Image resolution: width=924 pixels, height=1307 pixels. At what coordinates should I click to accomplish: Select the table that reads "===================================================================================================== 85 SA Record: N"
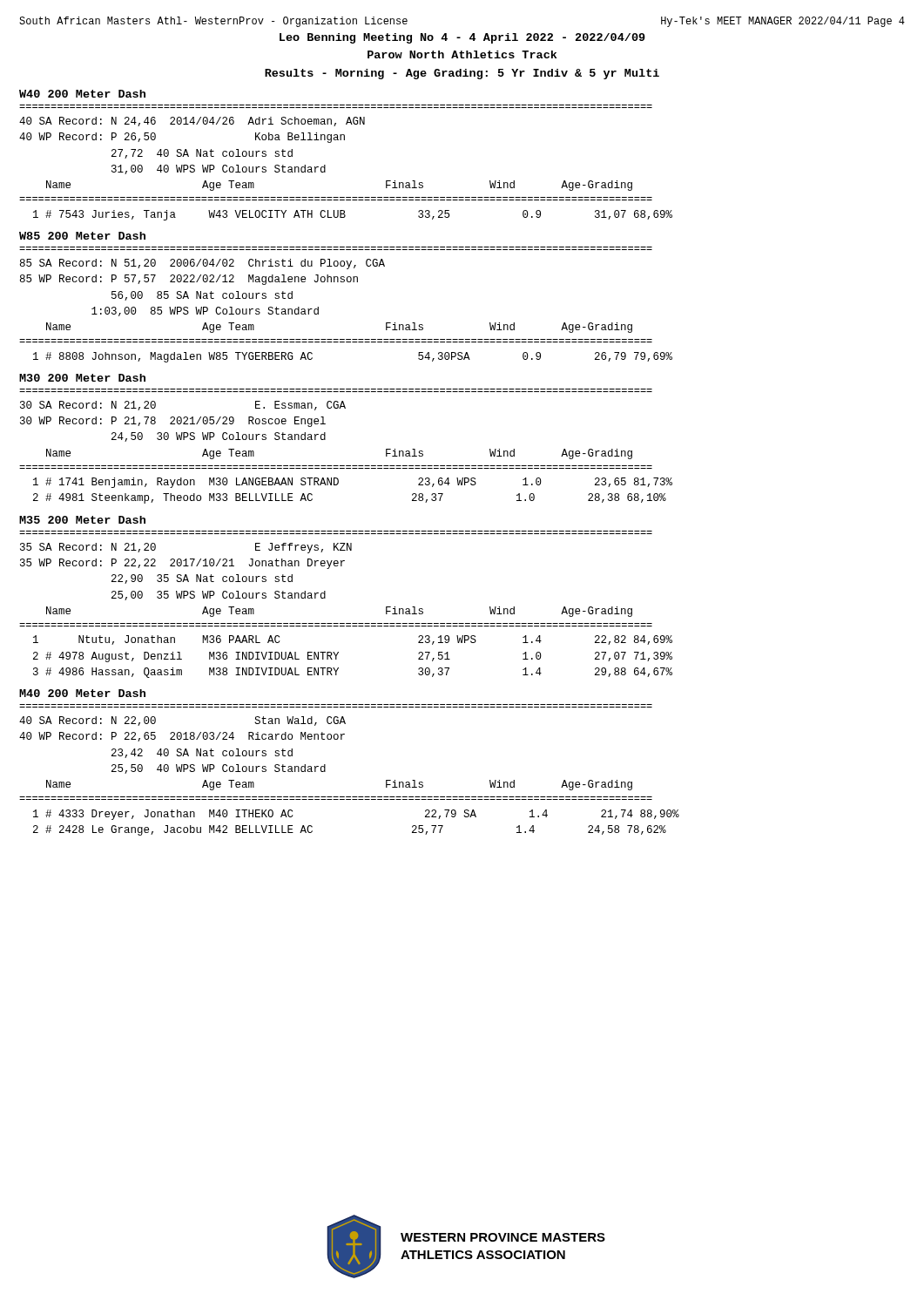[462, 304]
